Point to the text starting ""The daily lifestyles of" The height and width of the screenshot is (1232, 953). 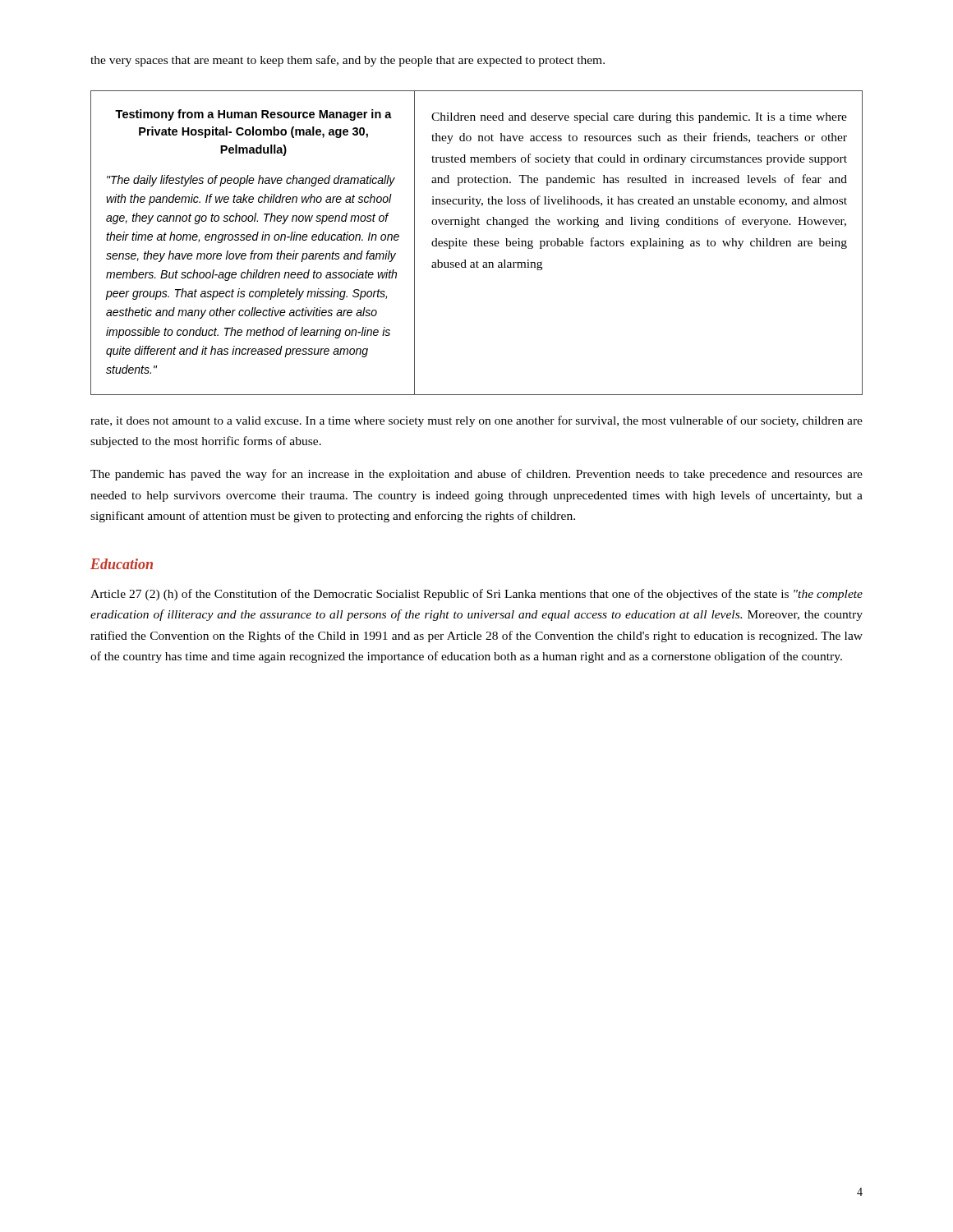pyautogui.click(x=253, y=275)
